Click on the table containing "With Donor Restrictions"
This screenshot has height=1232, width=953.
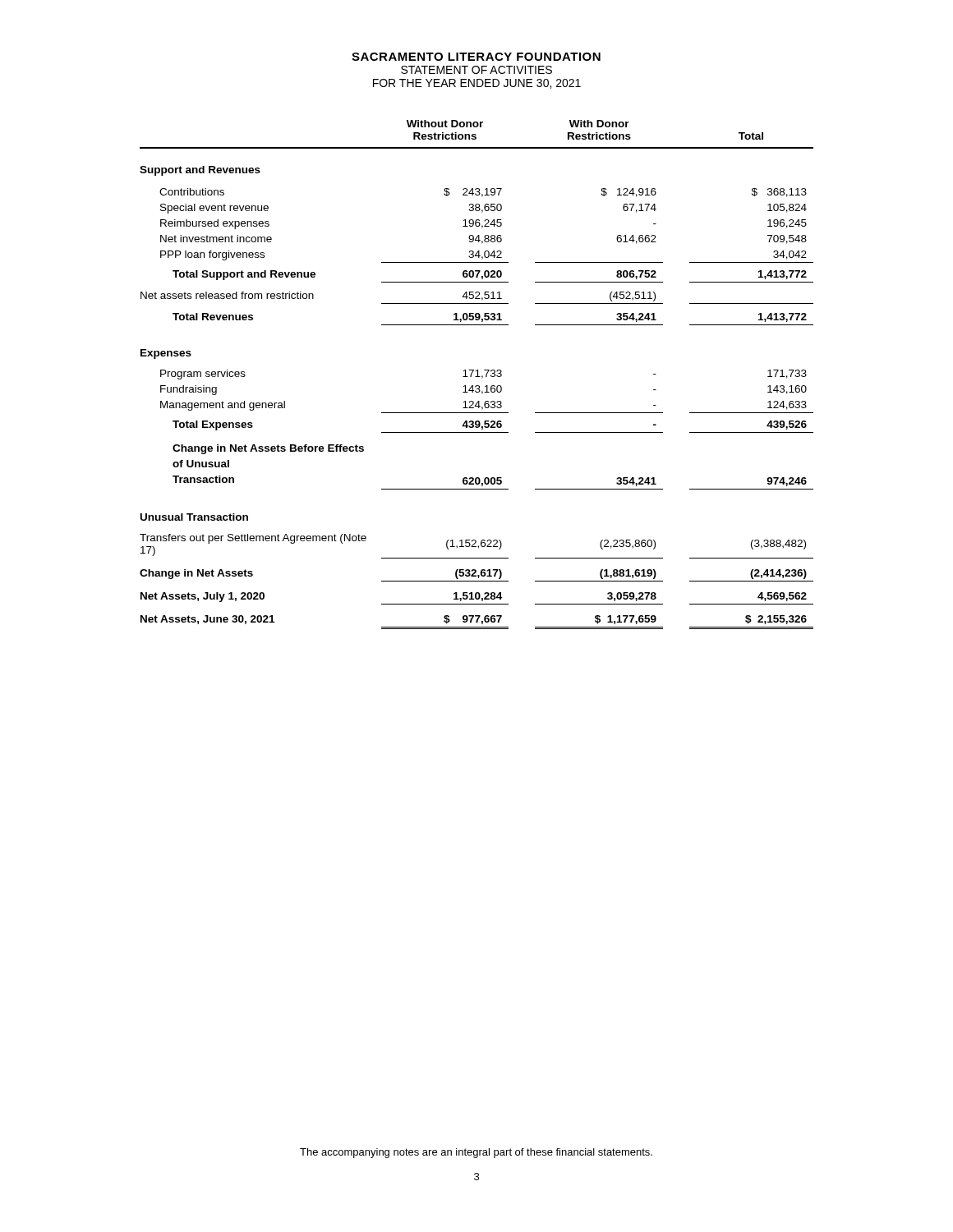476,372
